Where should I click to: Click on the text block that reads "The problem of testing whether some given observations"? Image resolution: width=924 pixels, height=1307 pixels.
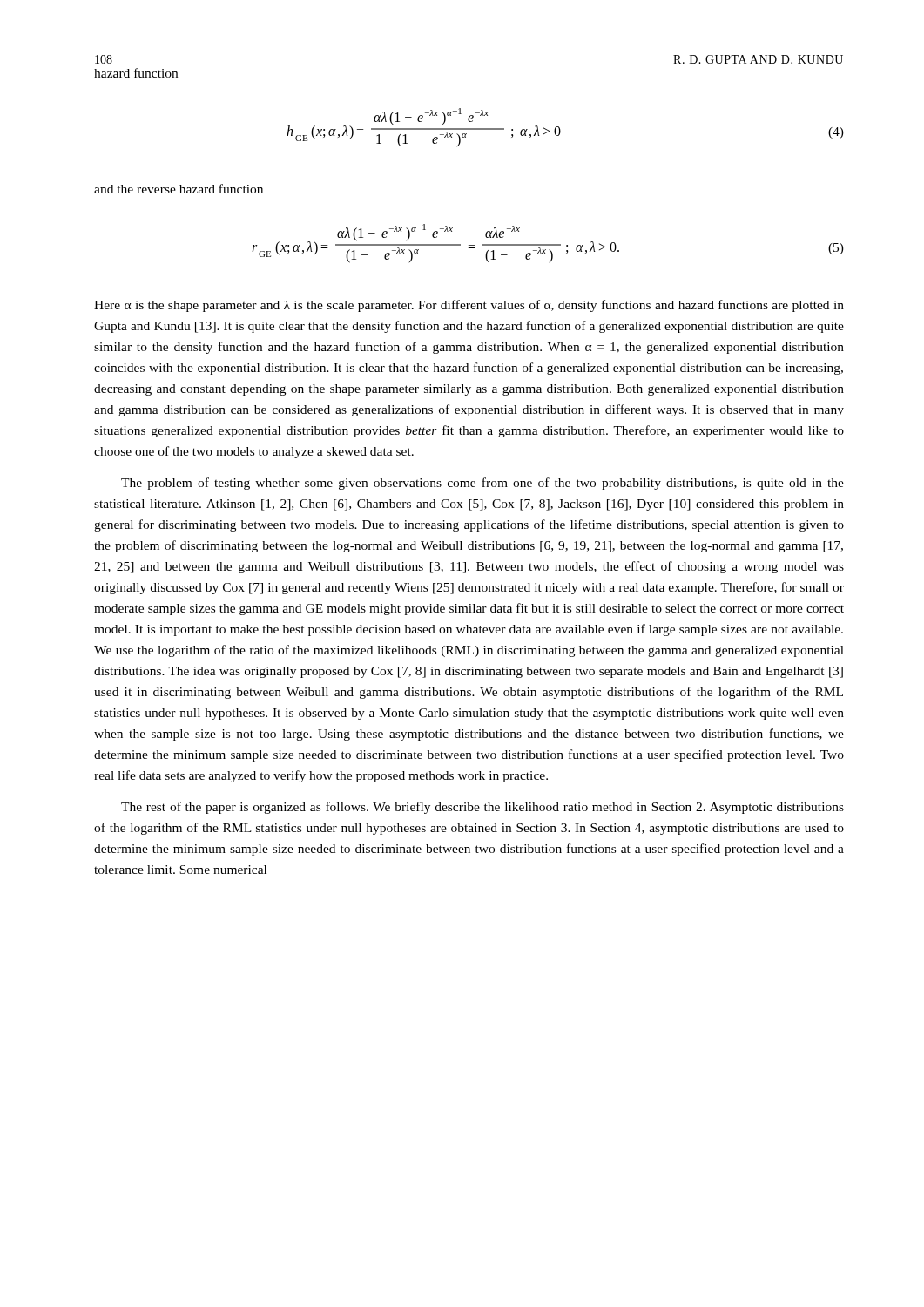pos(469,629)
